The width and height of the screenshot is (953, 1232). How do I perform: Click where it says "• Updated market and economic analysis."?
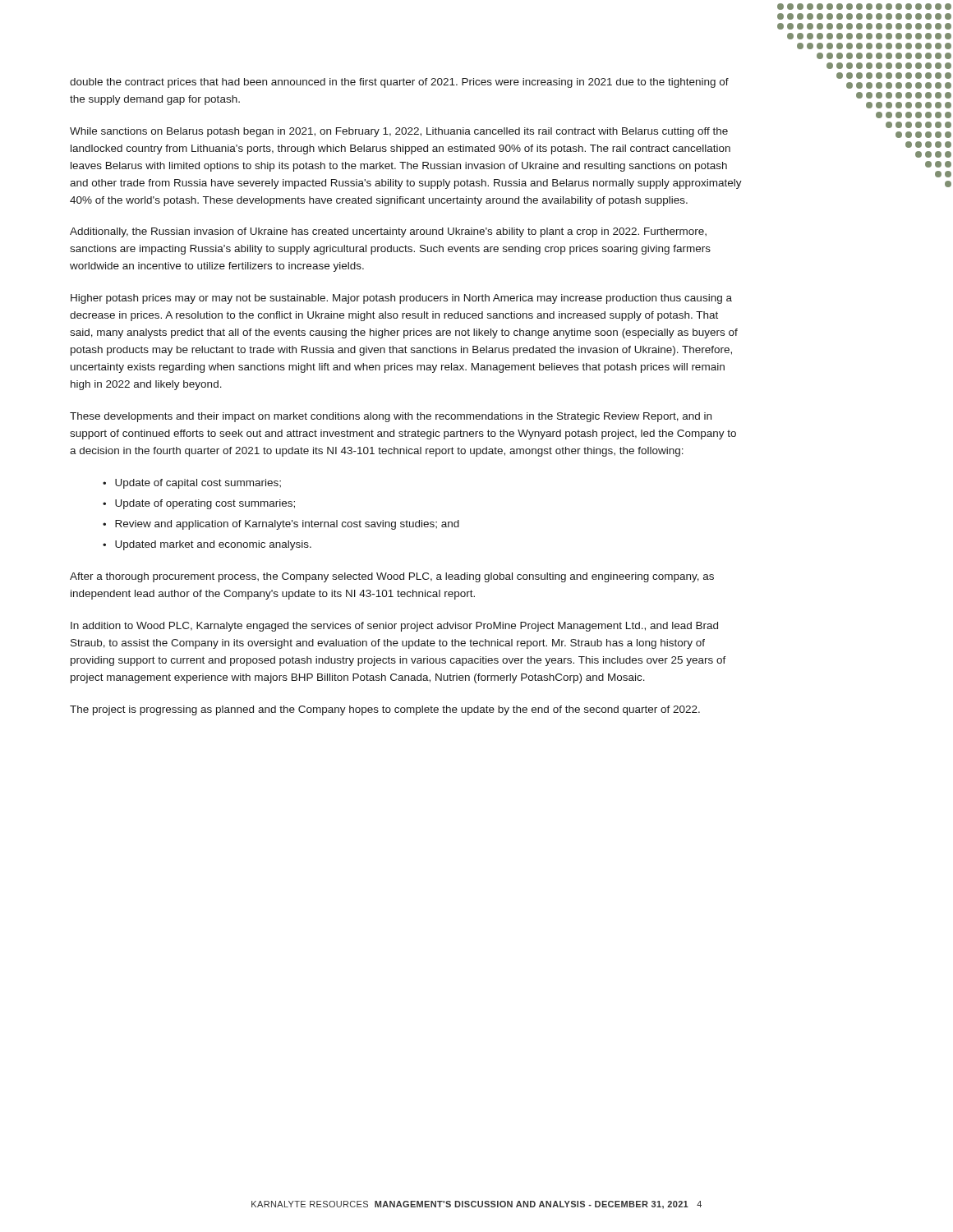click(207, 545)
